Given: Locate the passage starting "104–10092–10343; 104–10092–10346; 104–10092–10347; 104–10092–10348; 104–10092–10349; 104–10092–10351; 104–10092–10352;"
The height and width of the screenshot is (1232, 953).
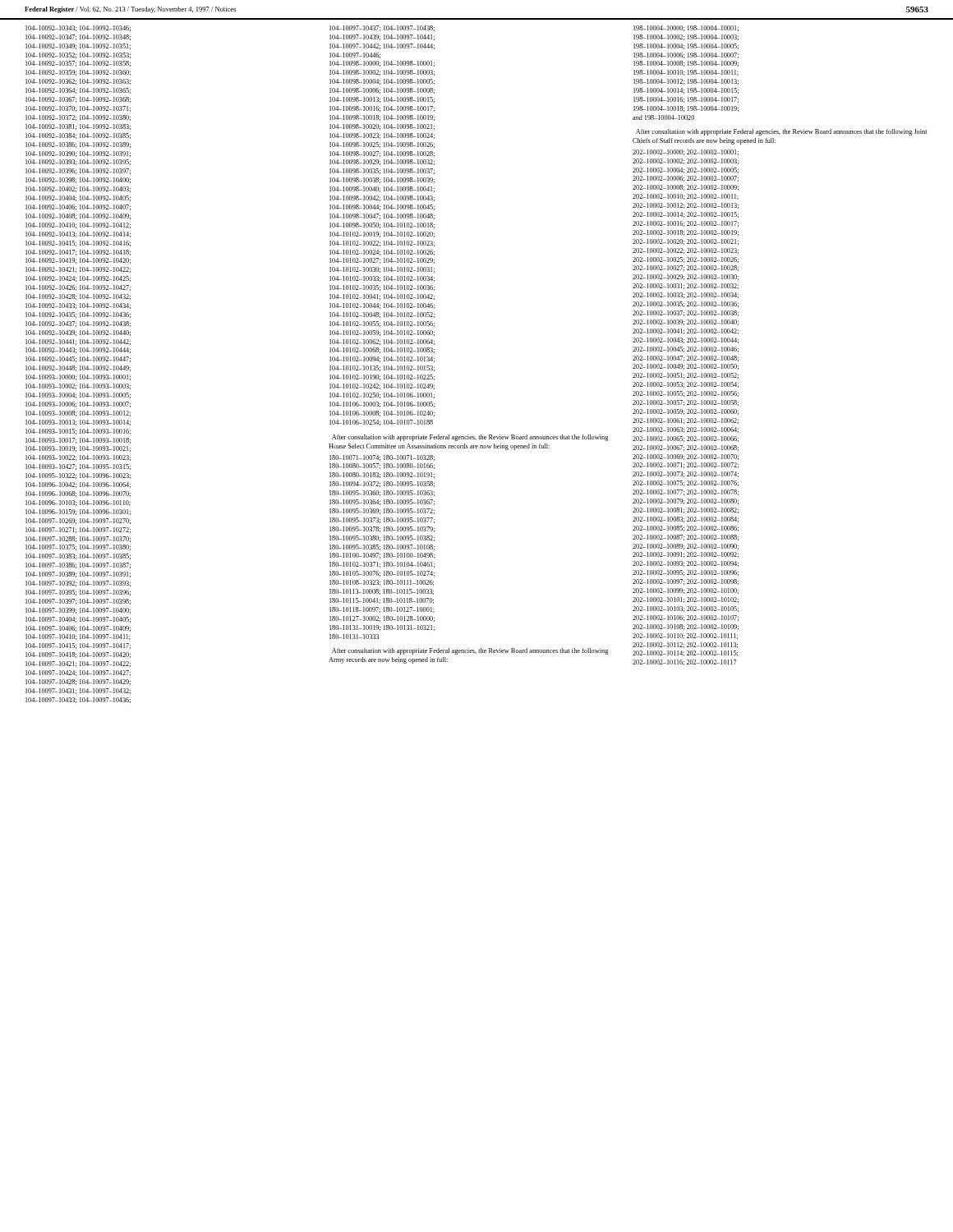Looking at the screenshot, I should tap(78, 364).
